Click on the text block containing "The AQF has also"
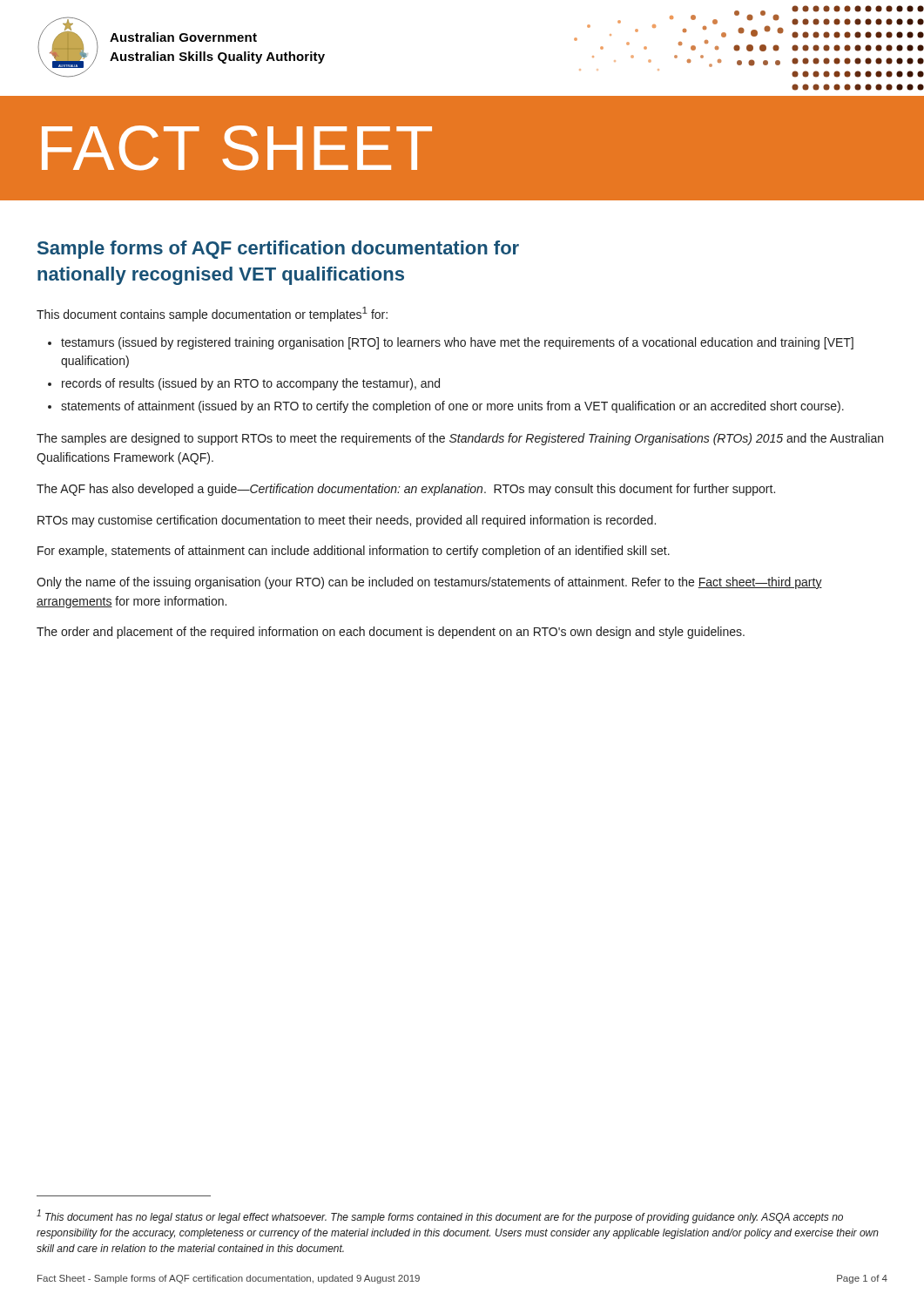The width and height of the screenshot is (924, 1307). 406,489
